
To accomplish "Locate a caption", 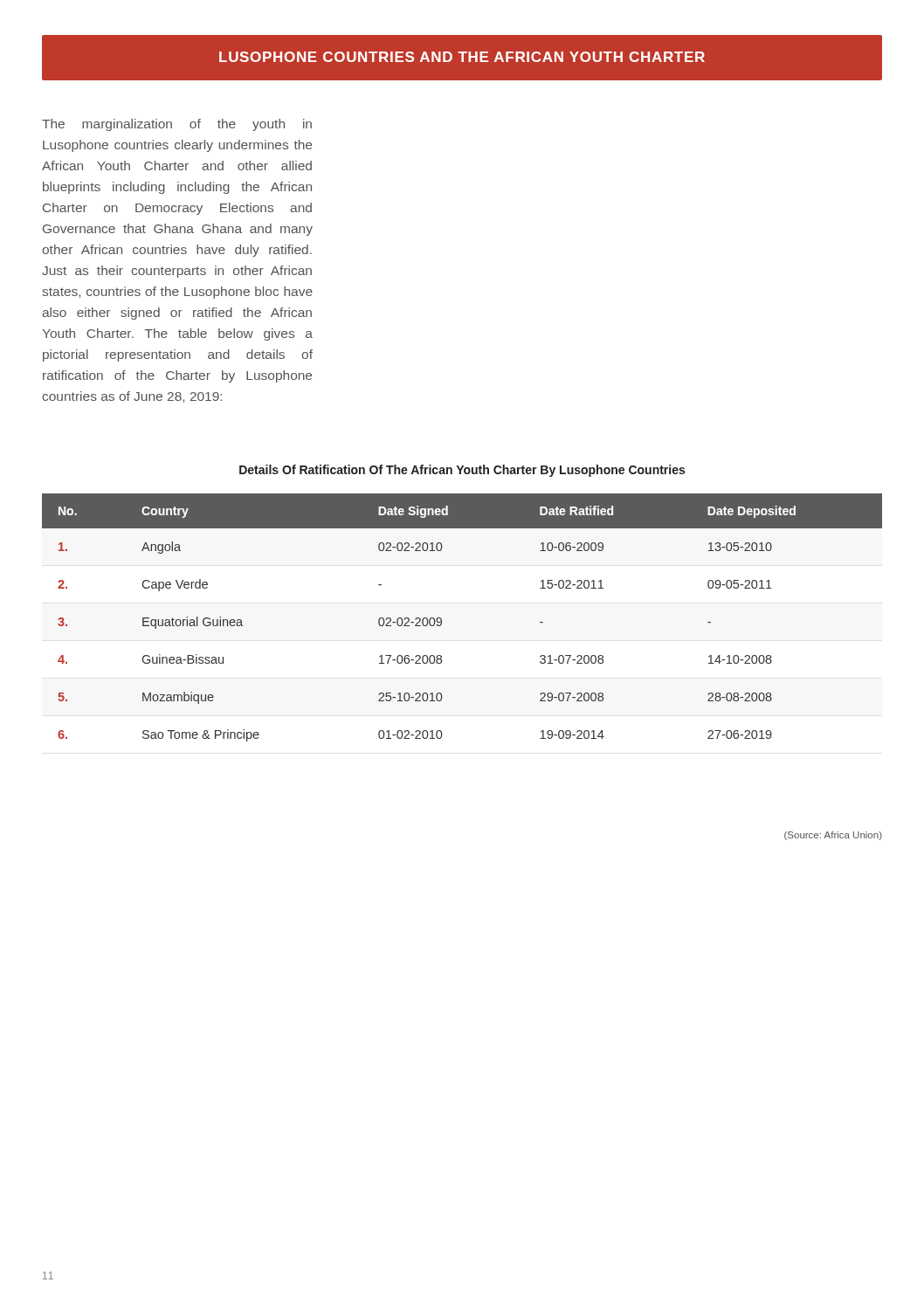I will (x=462, y=470).
